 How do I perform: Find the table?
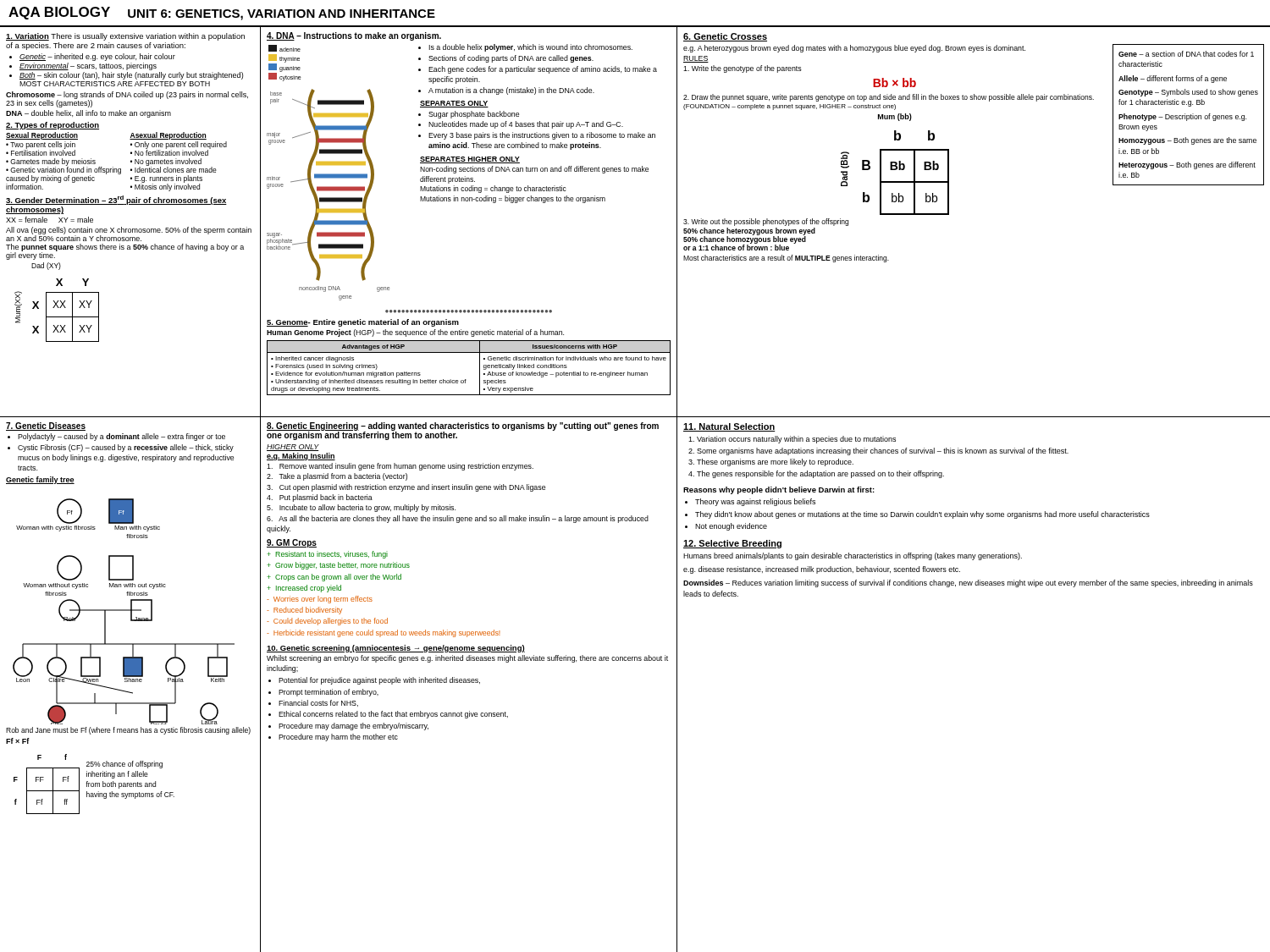pos(469,368)
